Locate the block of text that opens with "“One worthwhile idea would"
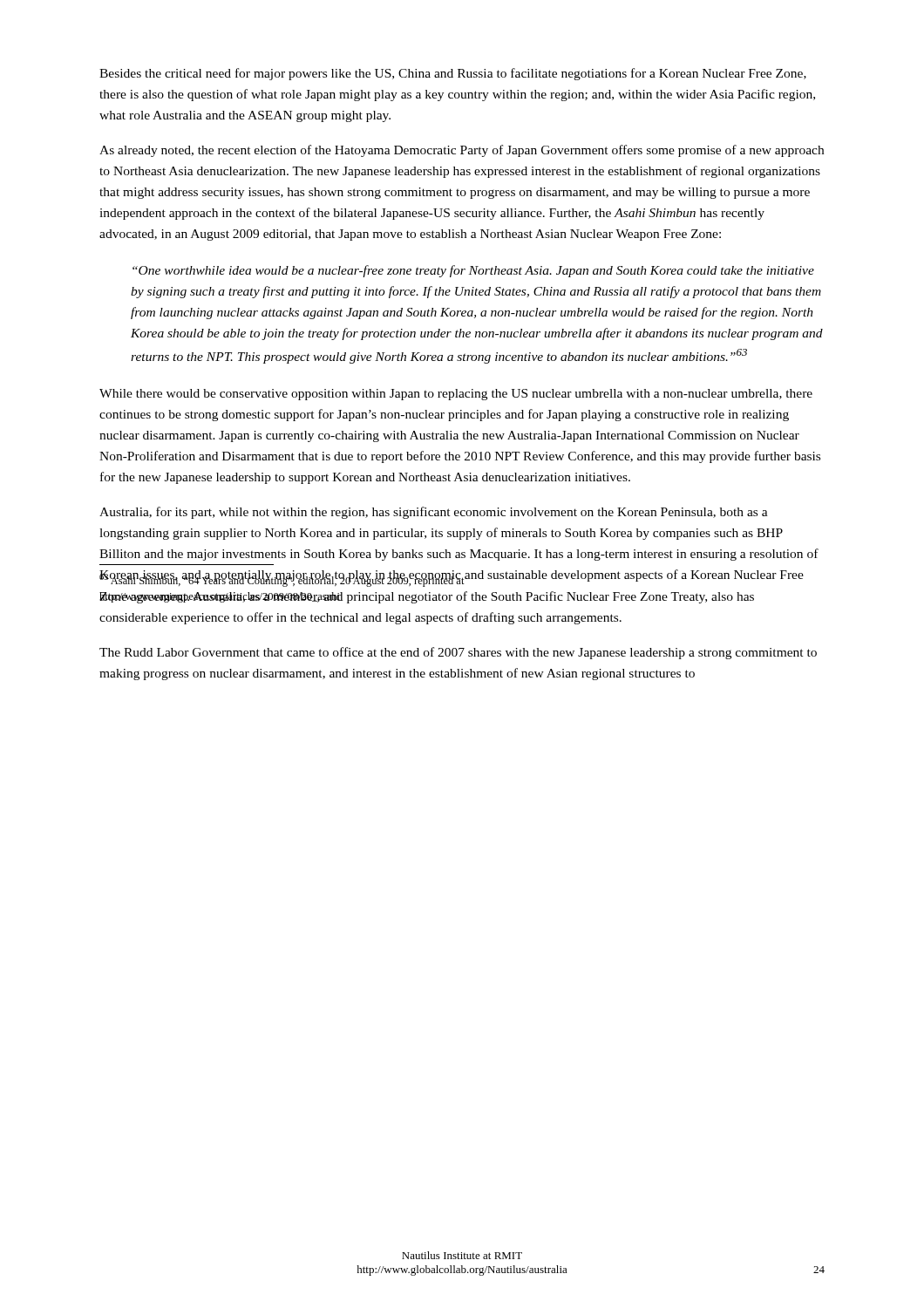Image resolution: width=924 pixels, height=1308 pixels. tap(478, 314)
